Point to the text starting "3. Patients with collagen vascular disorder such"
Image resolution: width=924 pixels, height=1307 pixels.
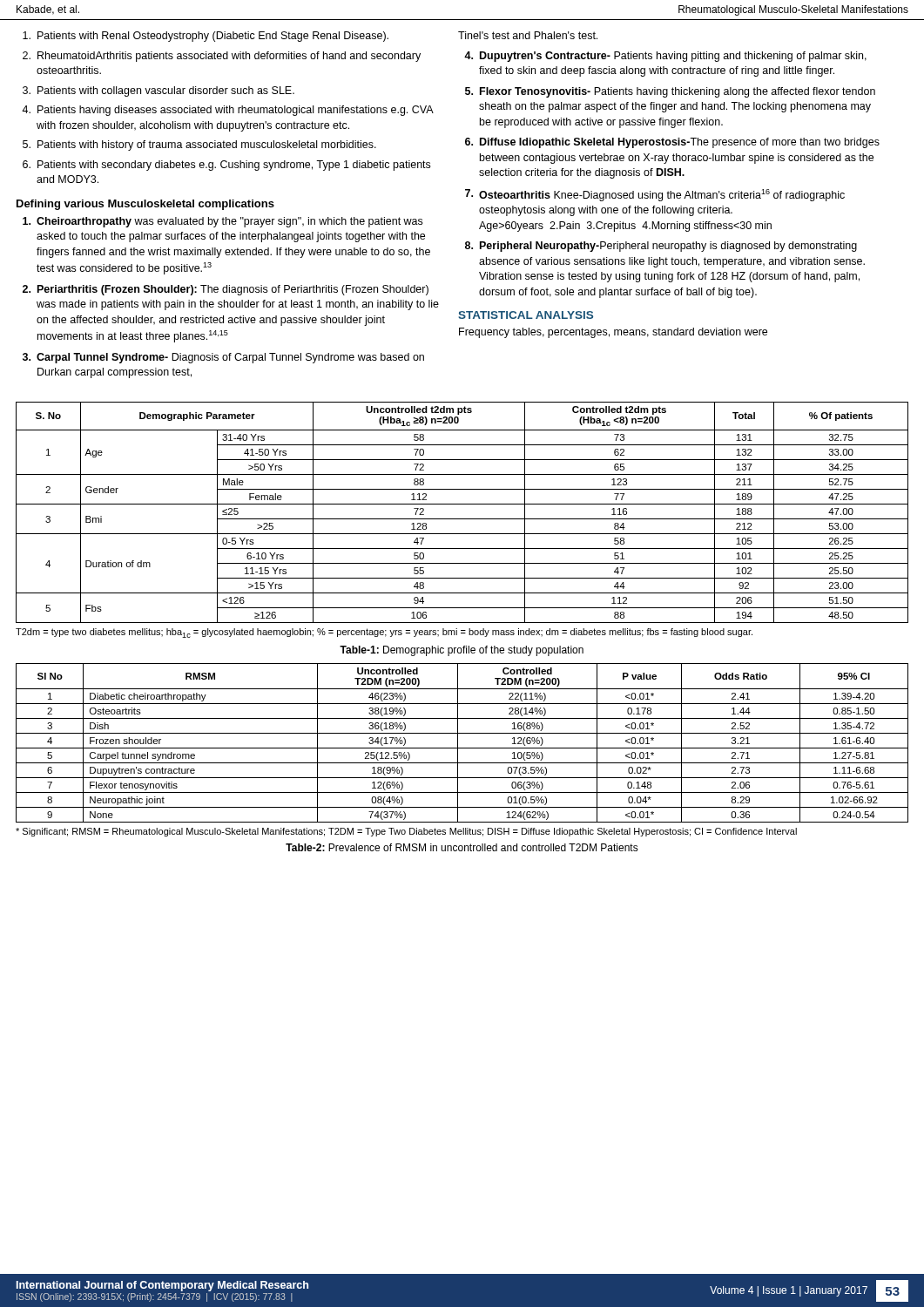point(229,91)
